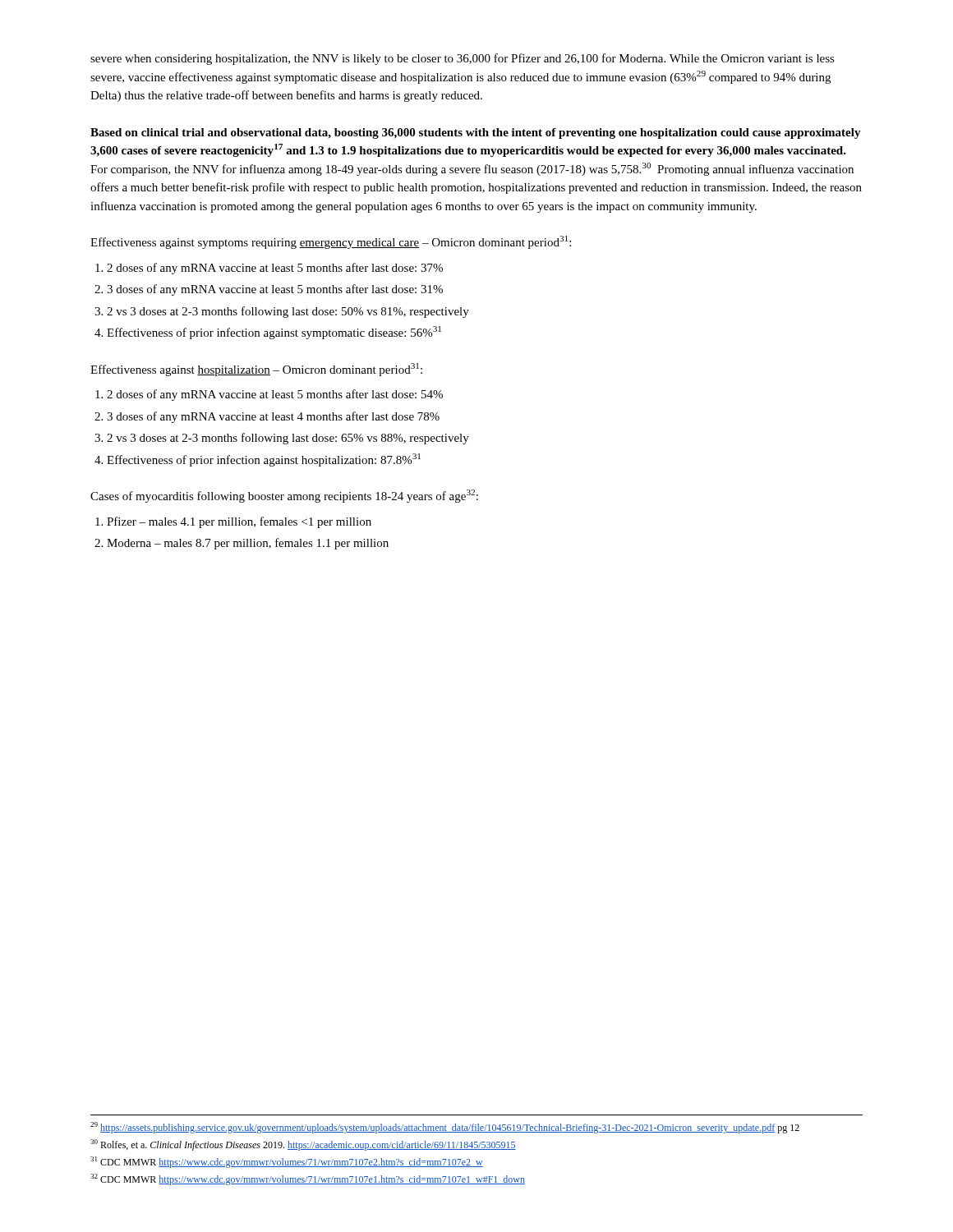Where is the passage that starts "Effectiveness against symptoms"?

pos(331,241)
